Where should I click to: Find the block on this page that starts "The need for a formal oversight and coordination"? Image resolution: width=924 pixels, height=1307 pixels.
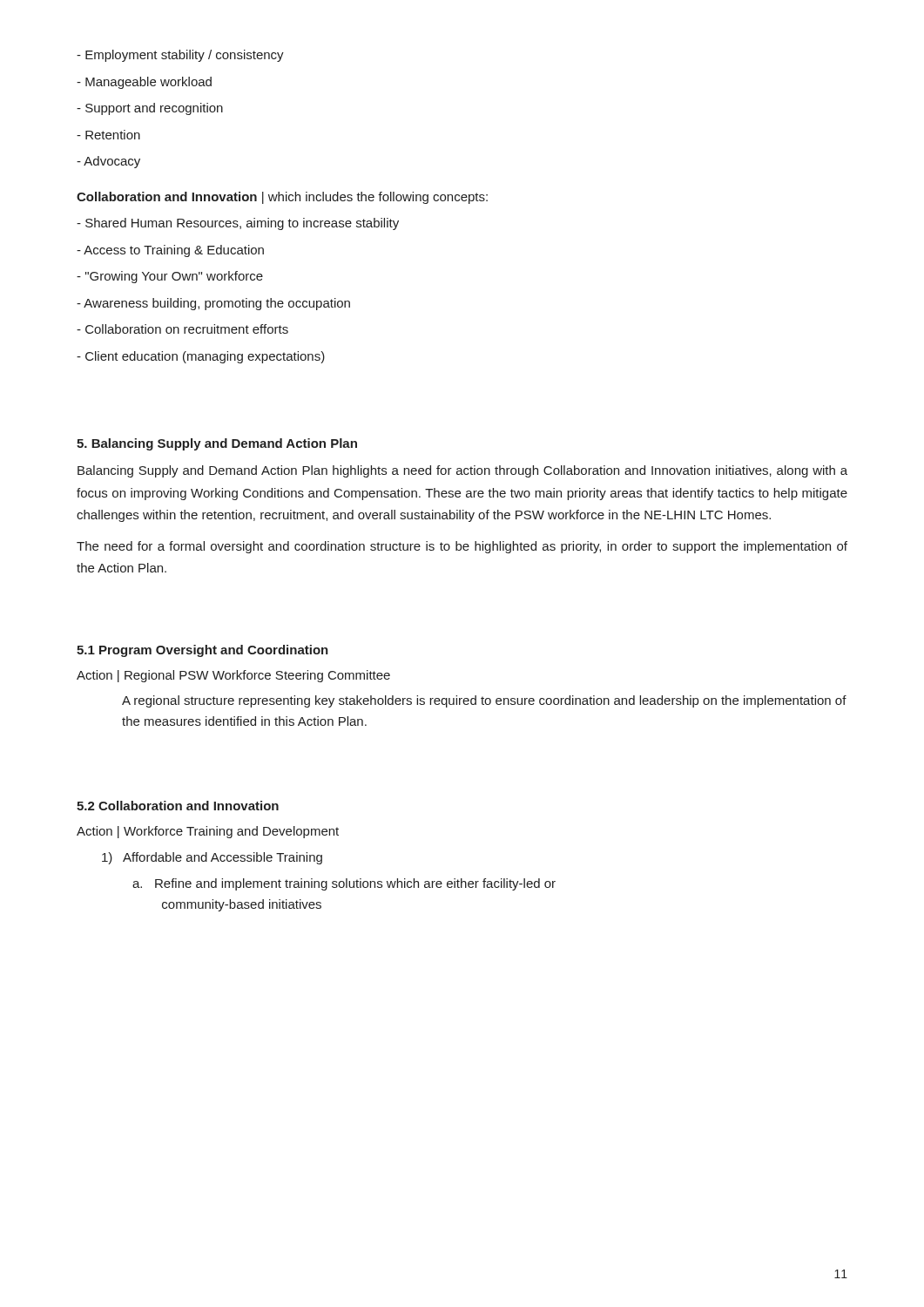(462, 557)
